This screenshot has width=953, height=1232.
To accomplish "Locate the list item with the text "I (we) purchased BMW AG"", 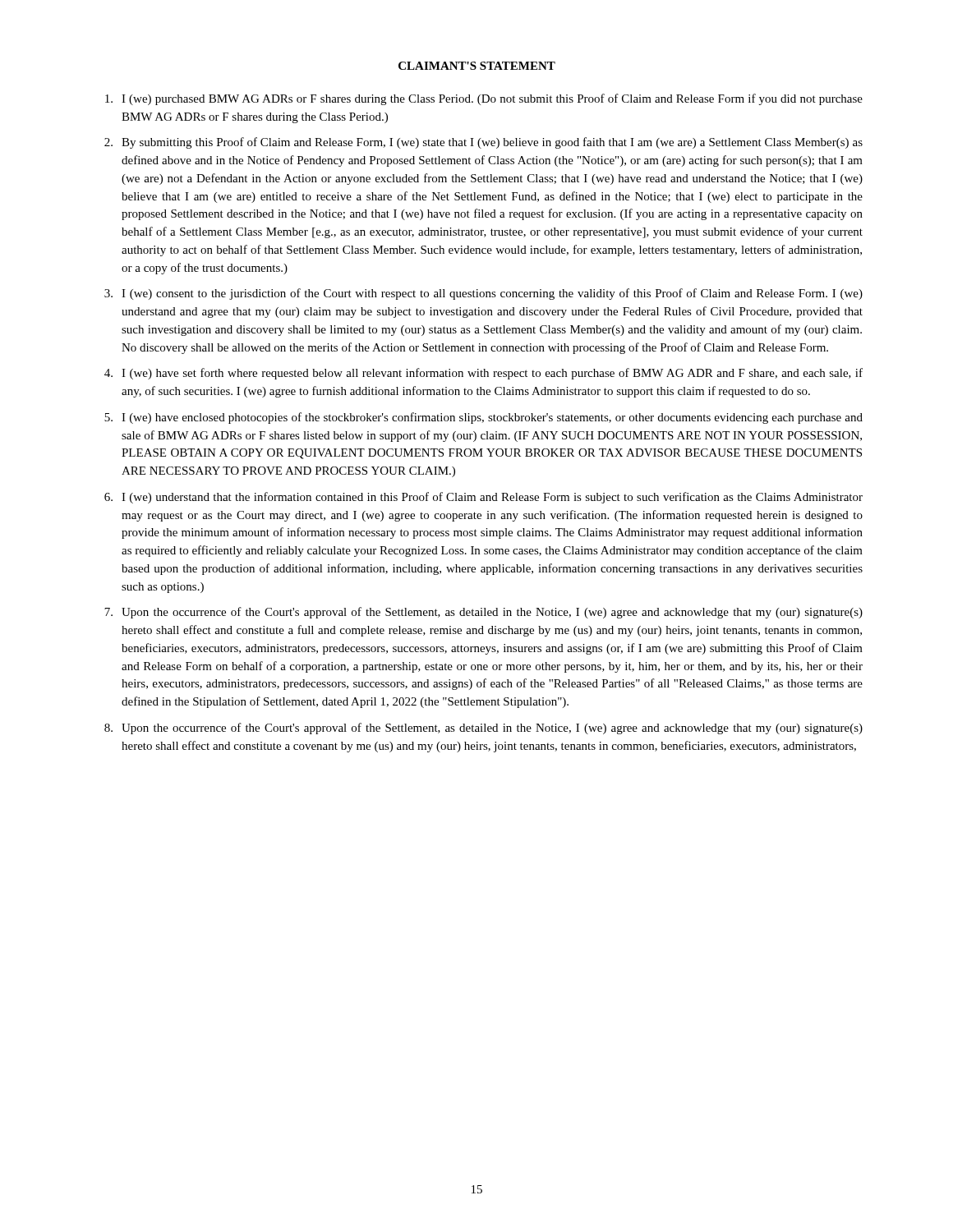I will pyautogui.click(x=476, y=108).
